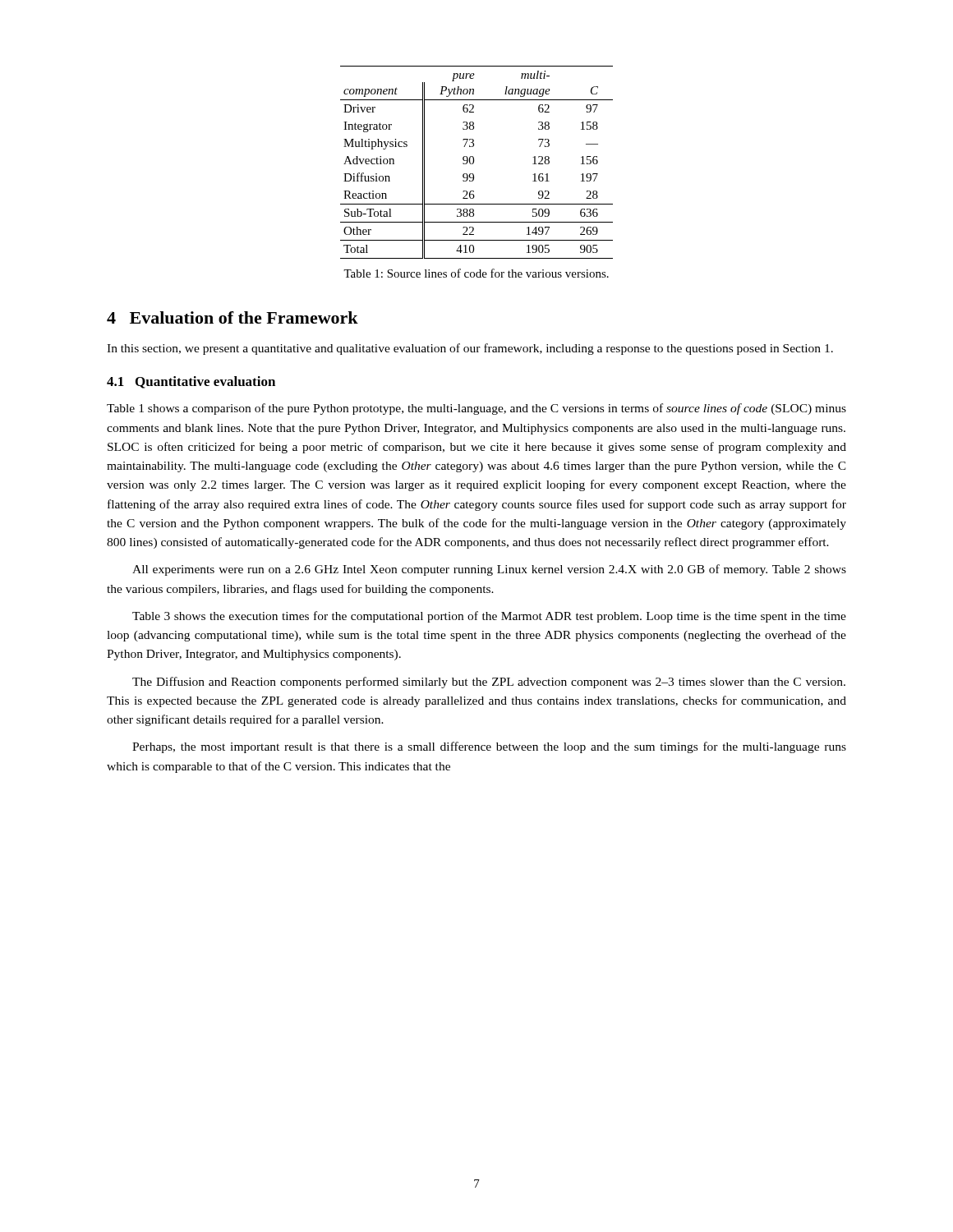Find the text block containing "Table 1 shows a"
Screen dimensions: 1232x953
(476, 475)
